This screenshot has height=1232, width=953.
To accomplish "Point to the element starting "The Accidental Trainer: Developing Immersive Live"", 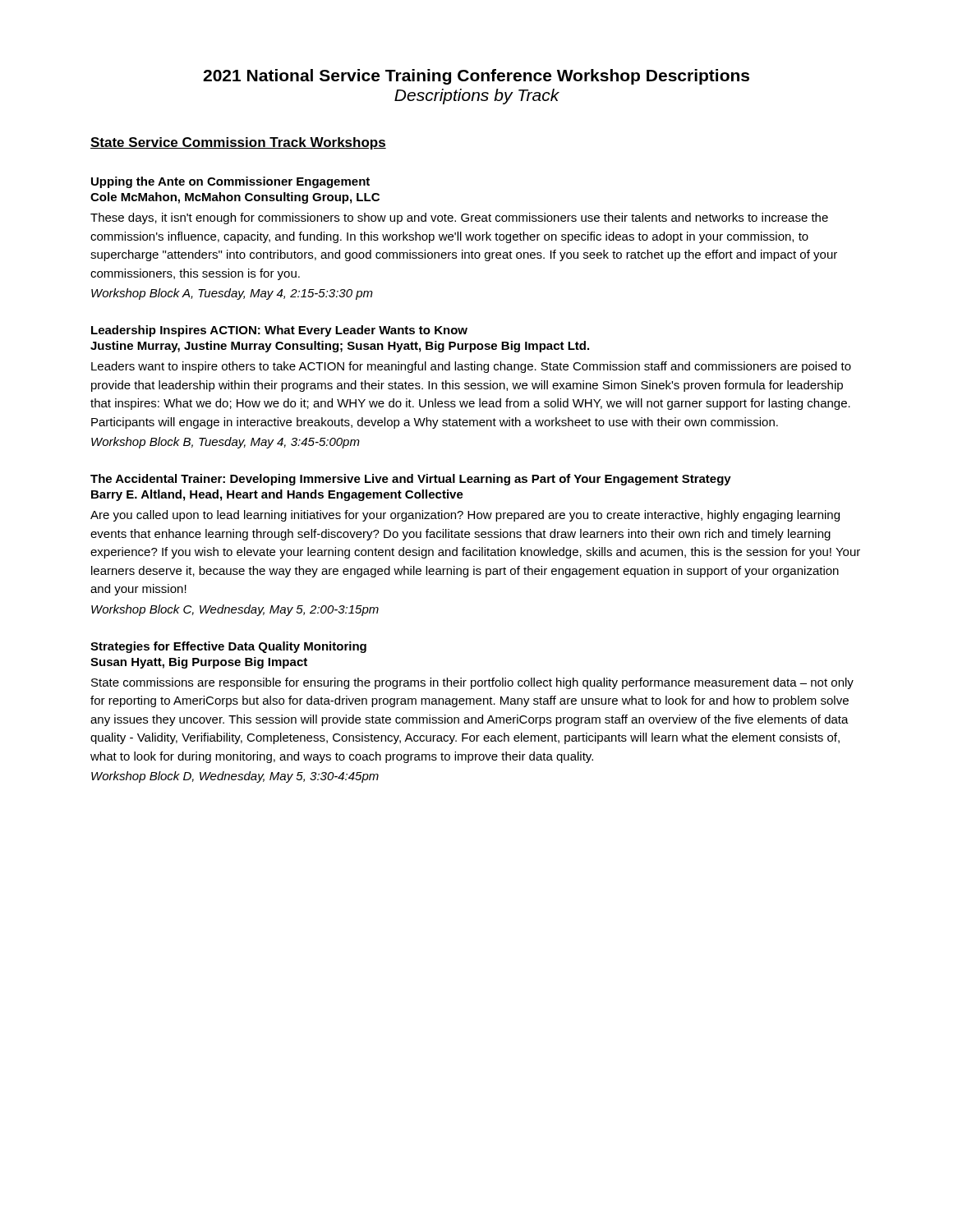I will [476, 544].
